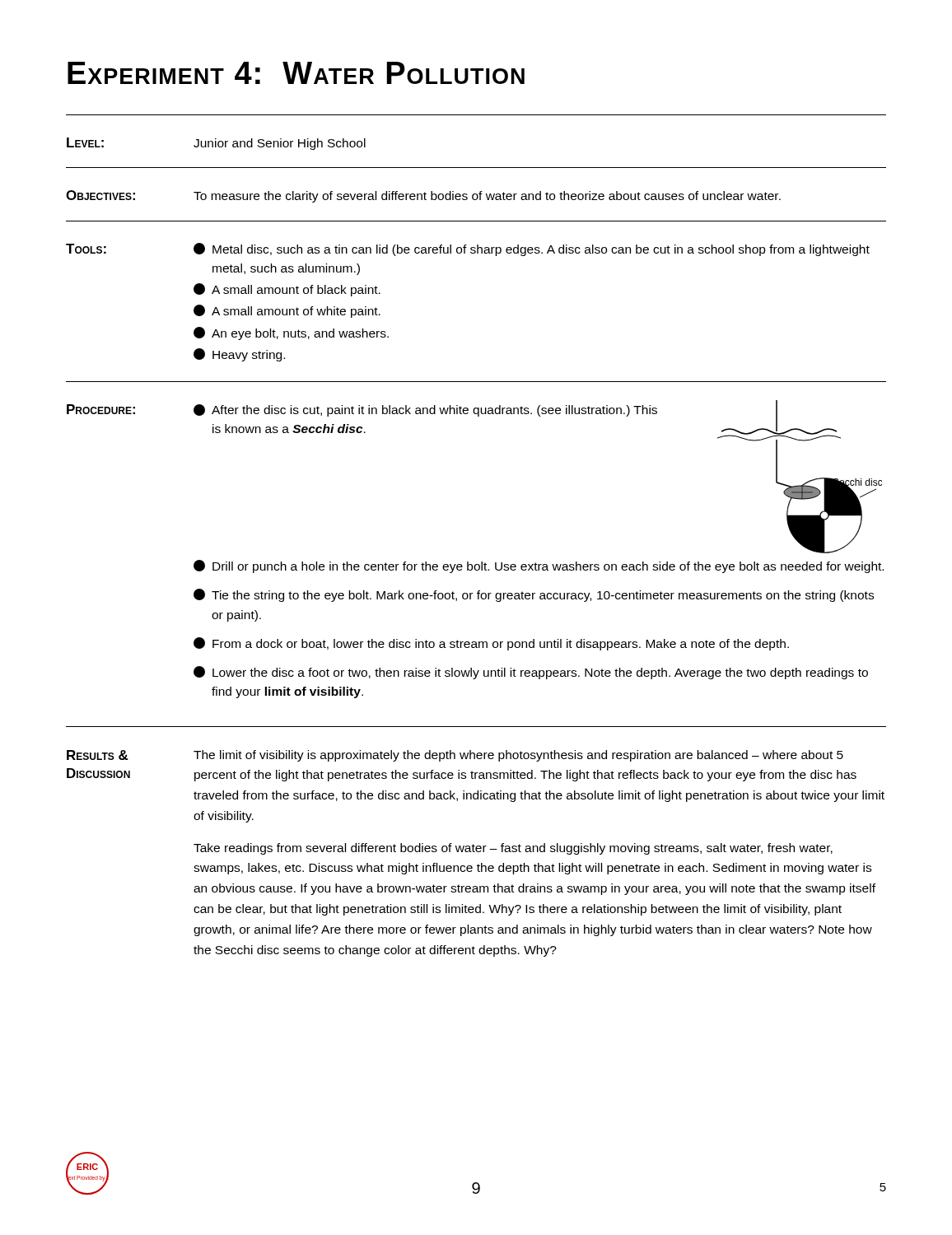Click on the text starting "A small amount of black paint."
Viewport: 952px width, 1235px height.
pos(287,290)
